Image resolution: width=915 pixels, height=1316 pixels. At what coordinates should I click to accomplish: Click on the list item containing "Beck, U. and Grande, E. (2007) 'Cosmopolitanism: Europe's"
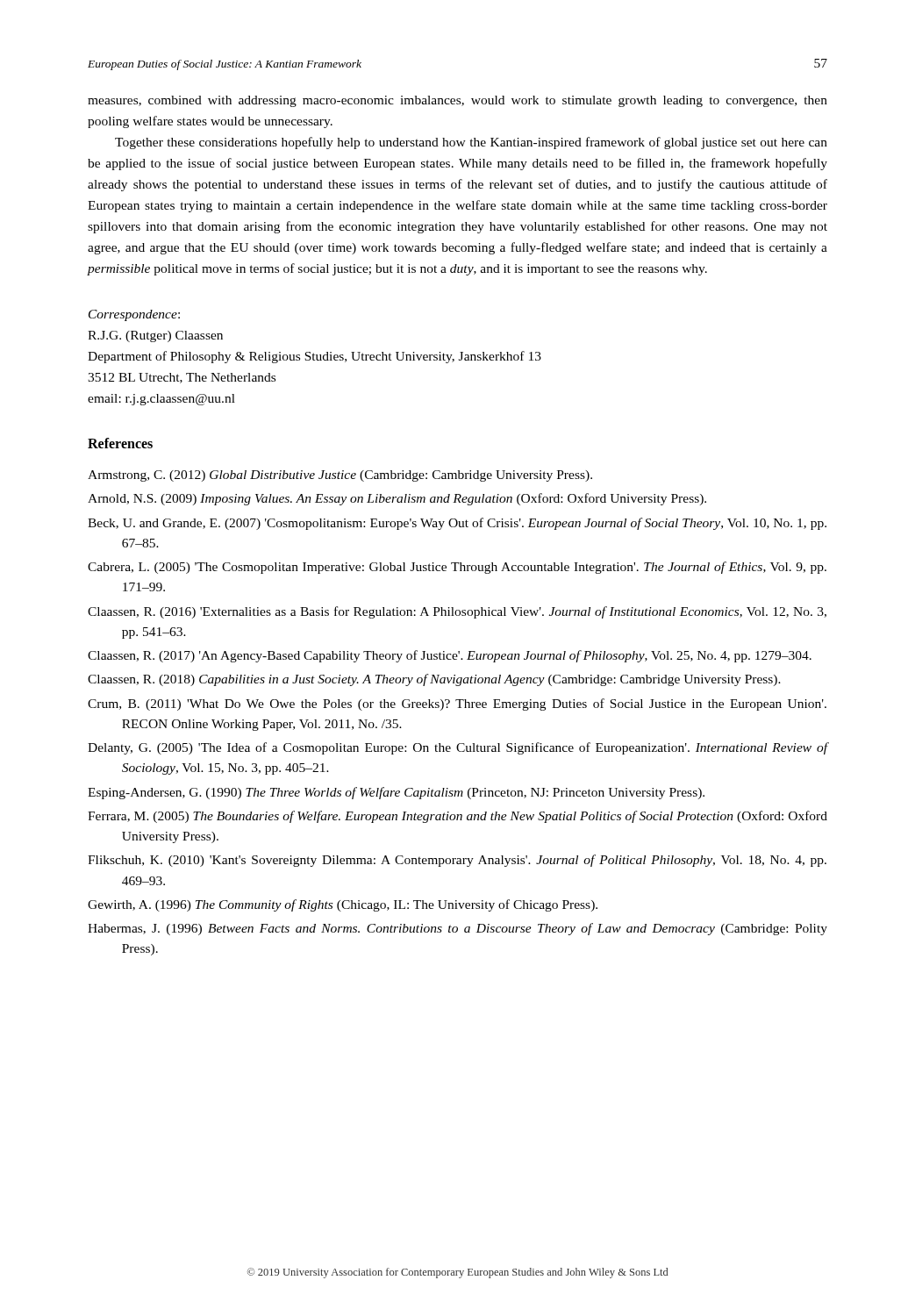click(458, 532)
